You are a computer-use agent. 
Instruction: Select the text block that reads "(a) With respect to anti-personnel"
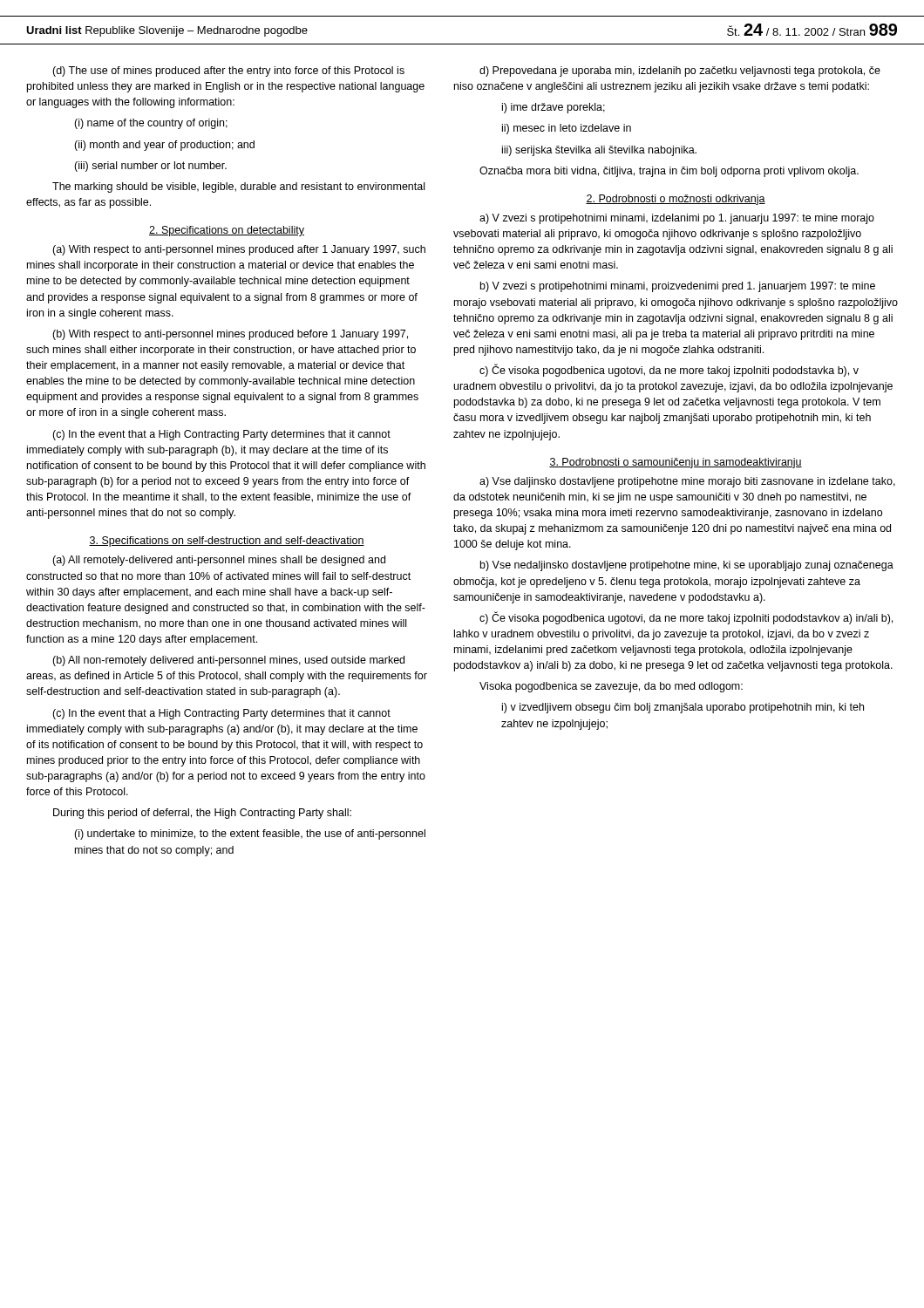point(227,281)
